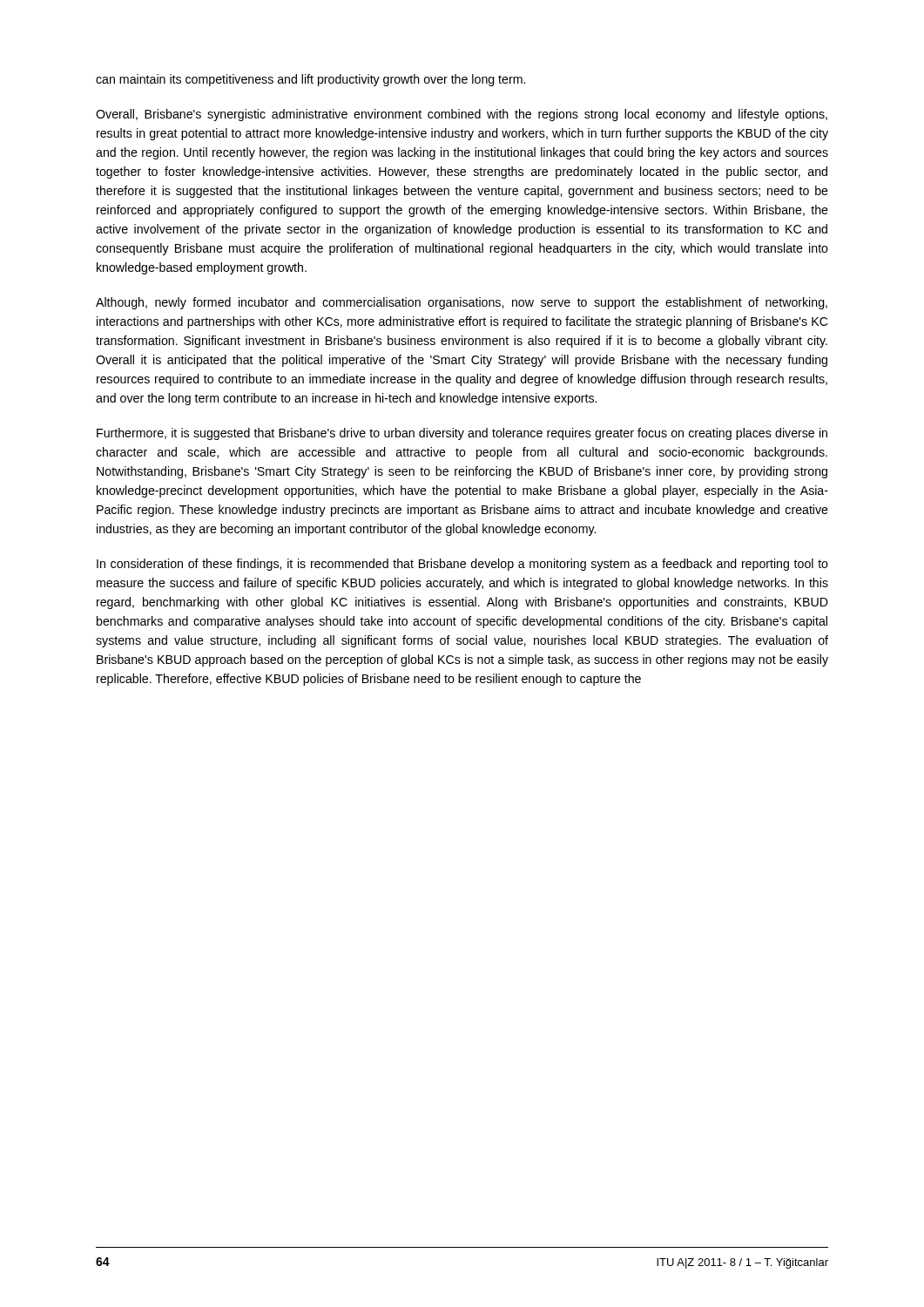Locate the text block that reads "Furthermore, it is suggested that Brisbane's drive"
This screenshot has height=1307, width=924.
(x=462, y=481)
